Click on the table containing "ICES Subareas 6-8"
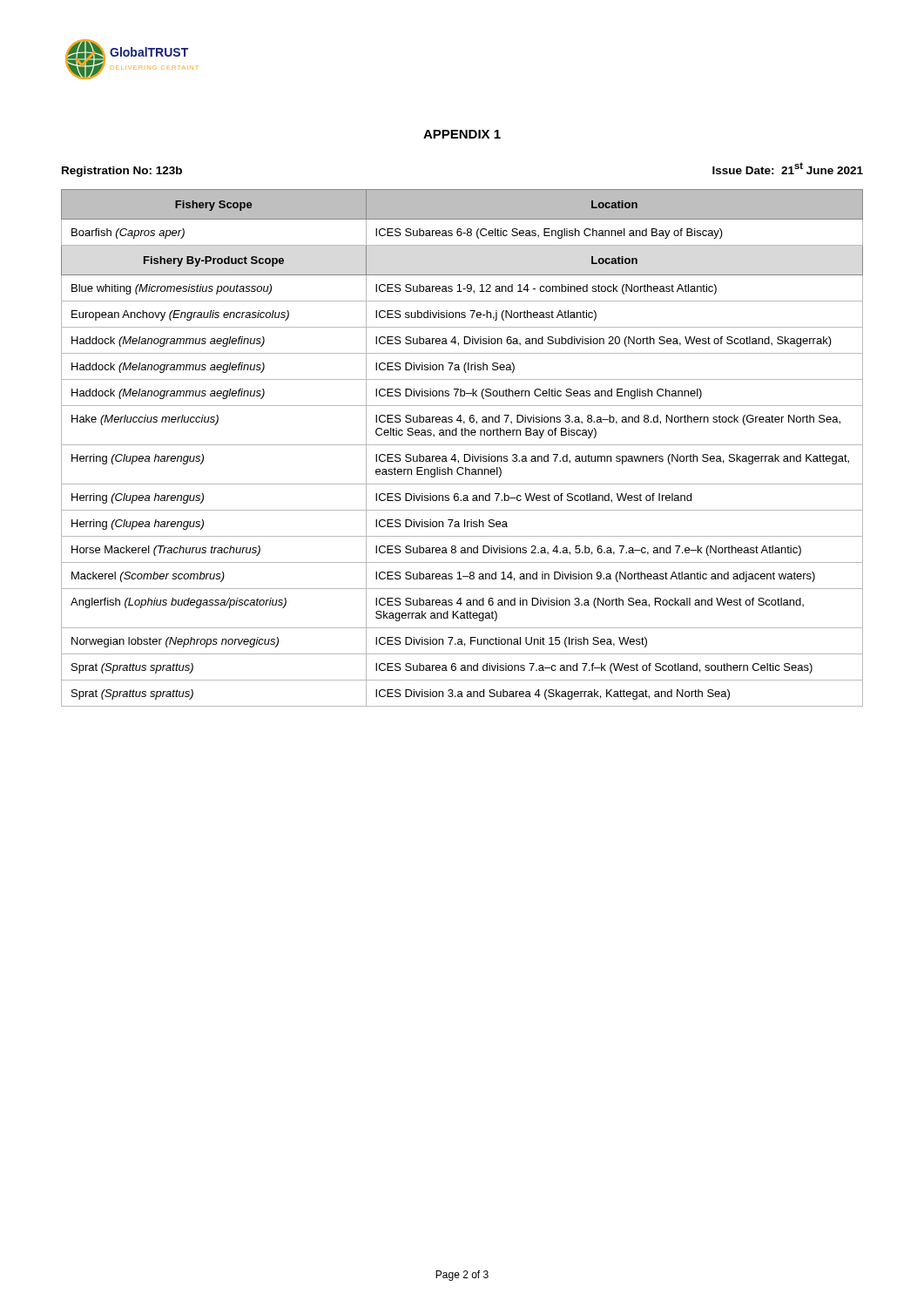Viewport: 924px width, 1307px height. (462, 447)
